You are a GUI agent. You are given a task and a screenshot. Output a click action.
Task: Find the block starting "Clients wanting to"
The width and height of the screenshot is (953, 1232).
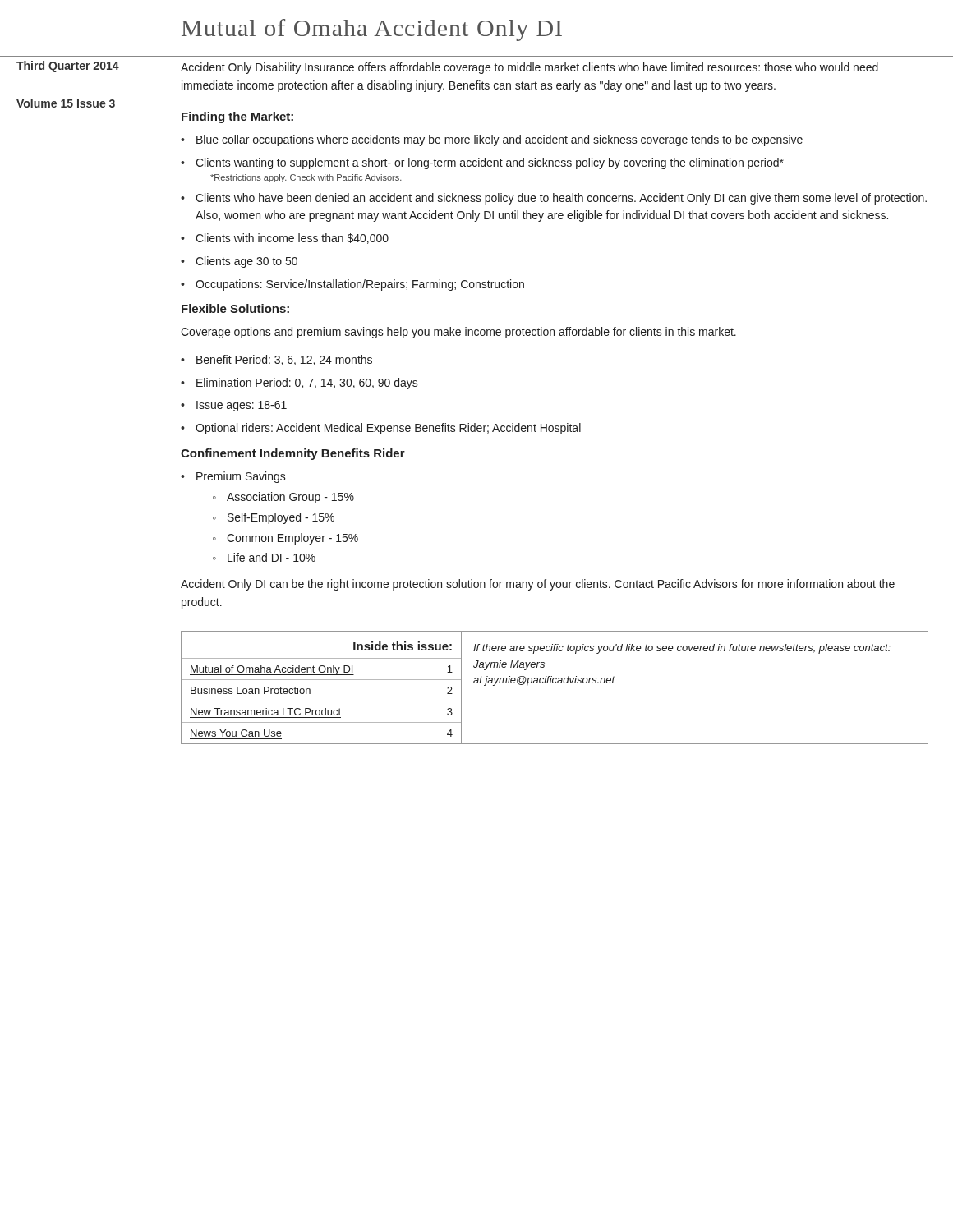pos(562,170)
